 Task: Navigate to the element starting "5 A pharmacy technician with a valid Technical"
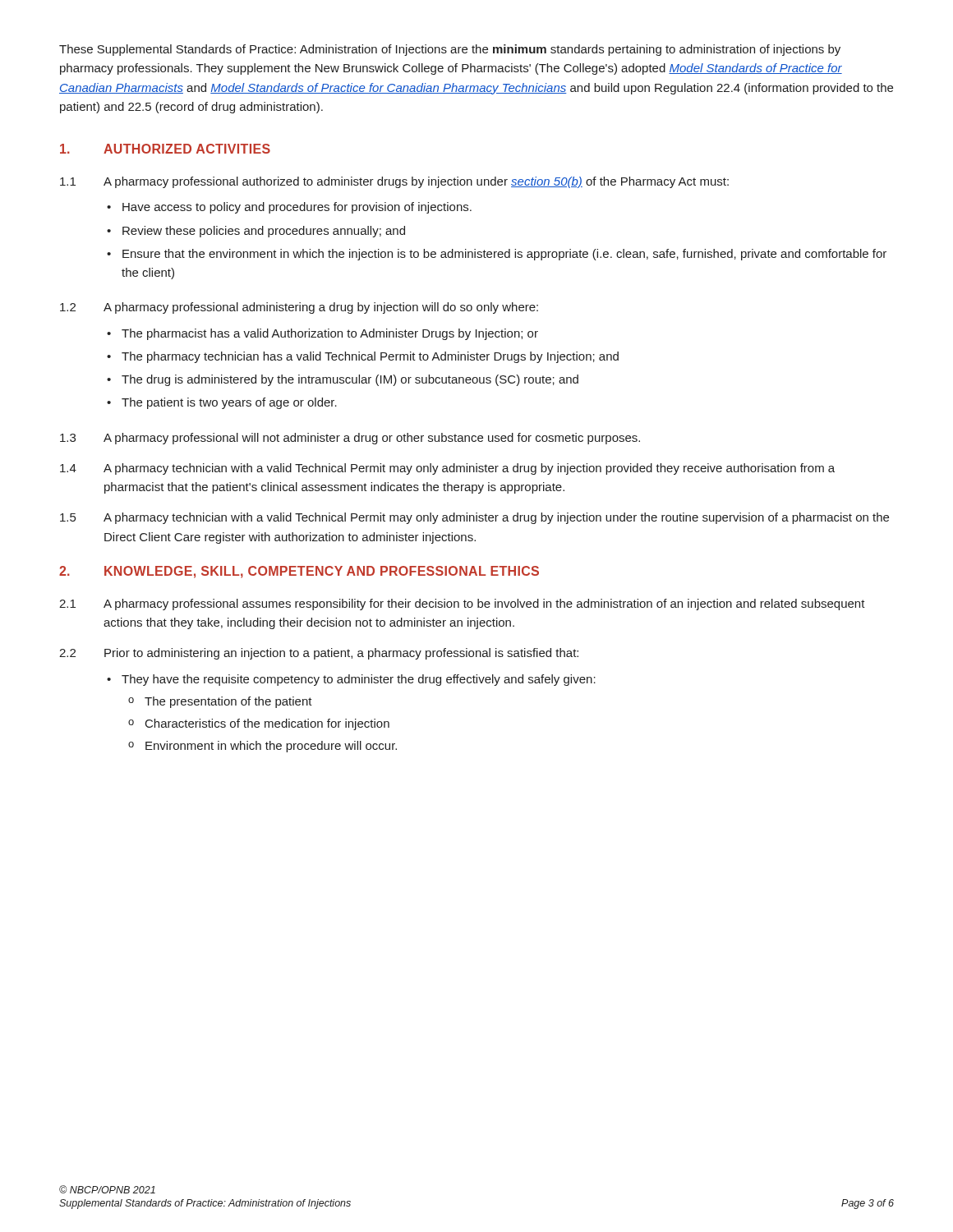pyautogui.click(x=476, y=527)
